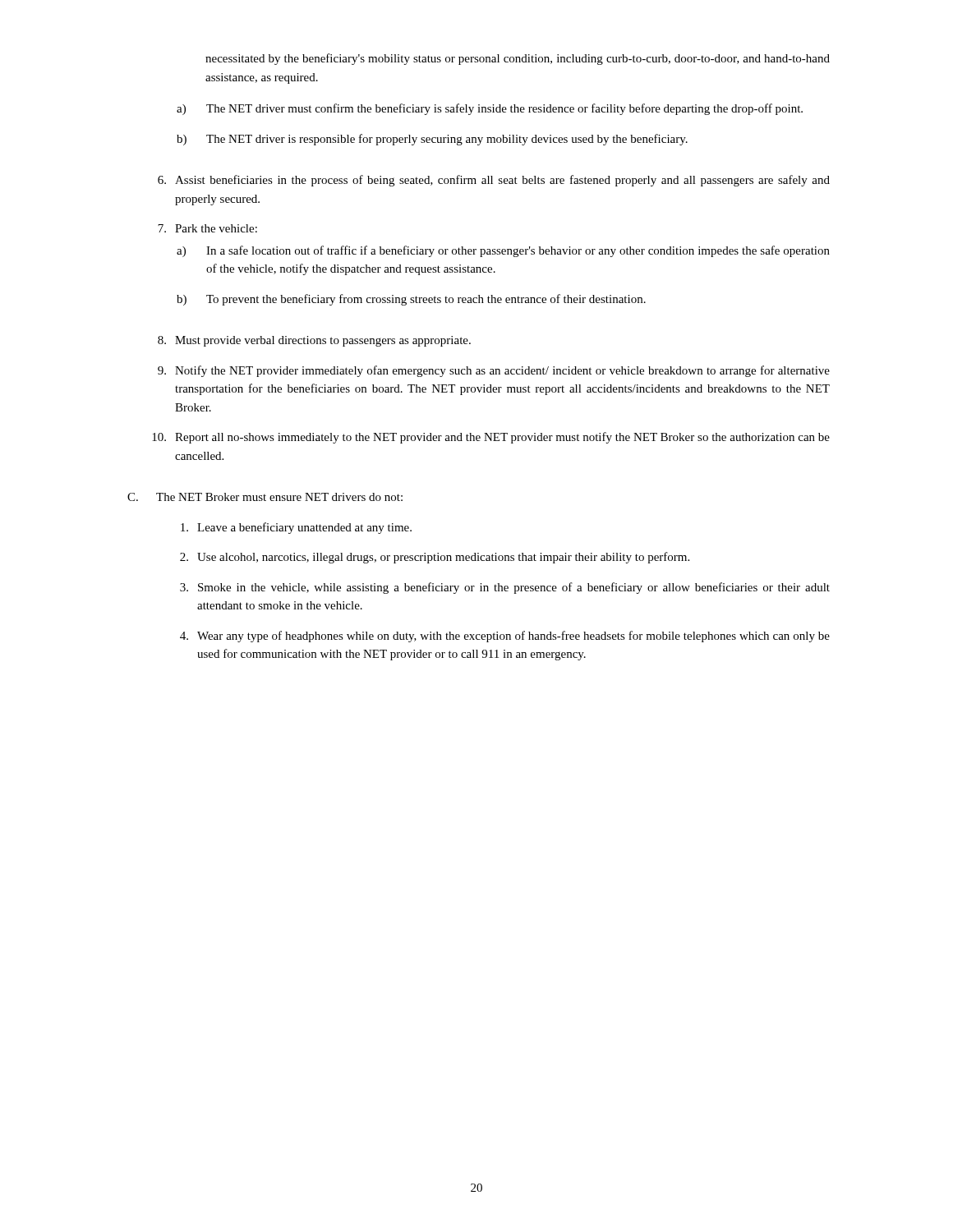This screenshot has width=953, height=1232.
Task: Click on the list item that reads "b) To prevent the beneficiary from crossing streets"
Action: 503,299
